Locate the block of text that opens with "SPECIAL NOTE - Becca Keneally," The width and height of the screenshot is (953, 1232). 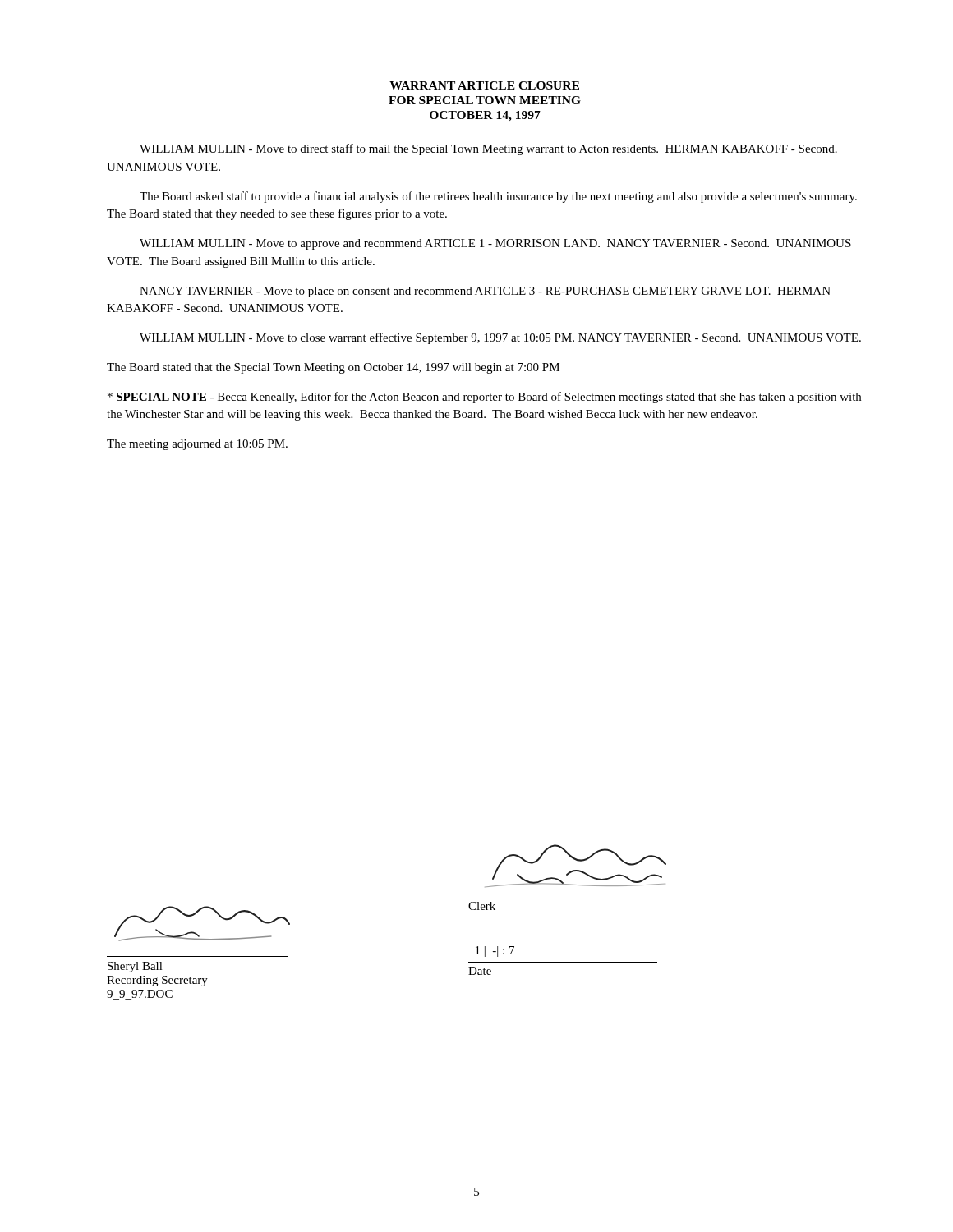coord(484,405)
